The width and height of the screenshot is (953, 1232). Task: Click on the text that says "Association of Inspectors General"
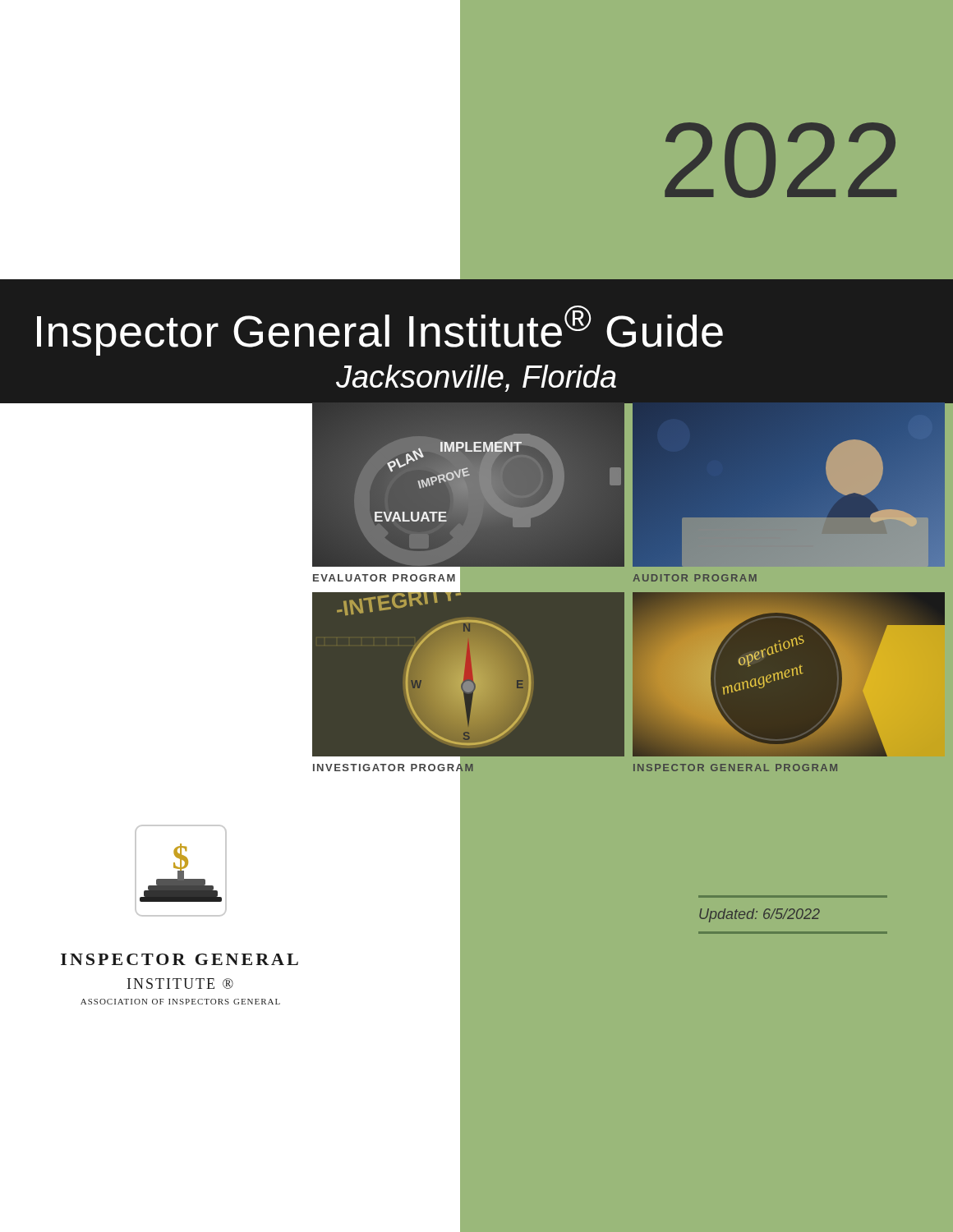[181, 1001]
